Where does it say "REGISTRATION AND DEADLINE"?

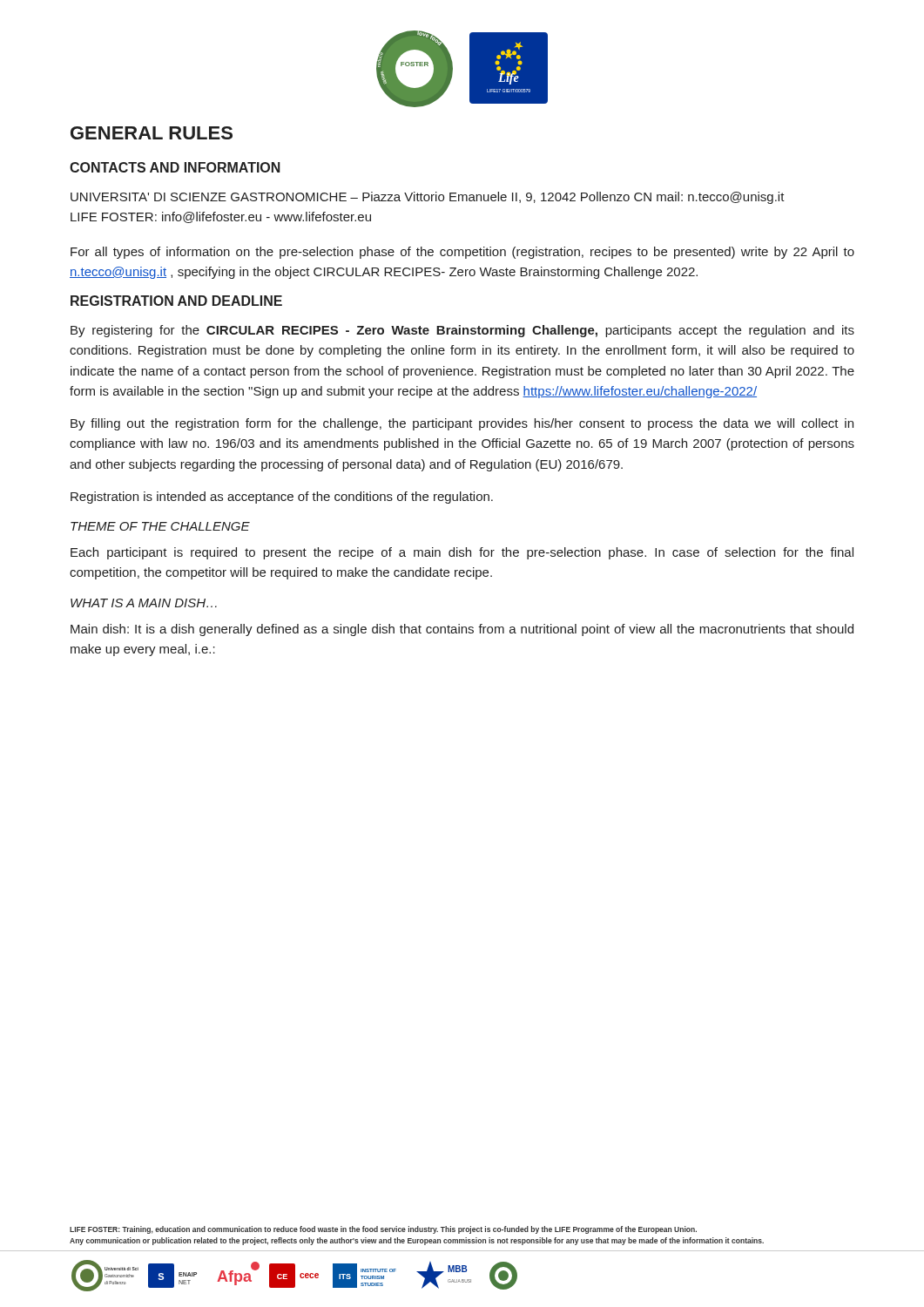coord(176,301)
